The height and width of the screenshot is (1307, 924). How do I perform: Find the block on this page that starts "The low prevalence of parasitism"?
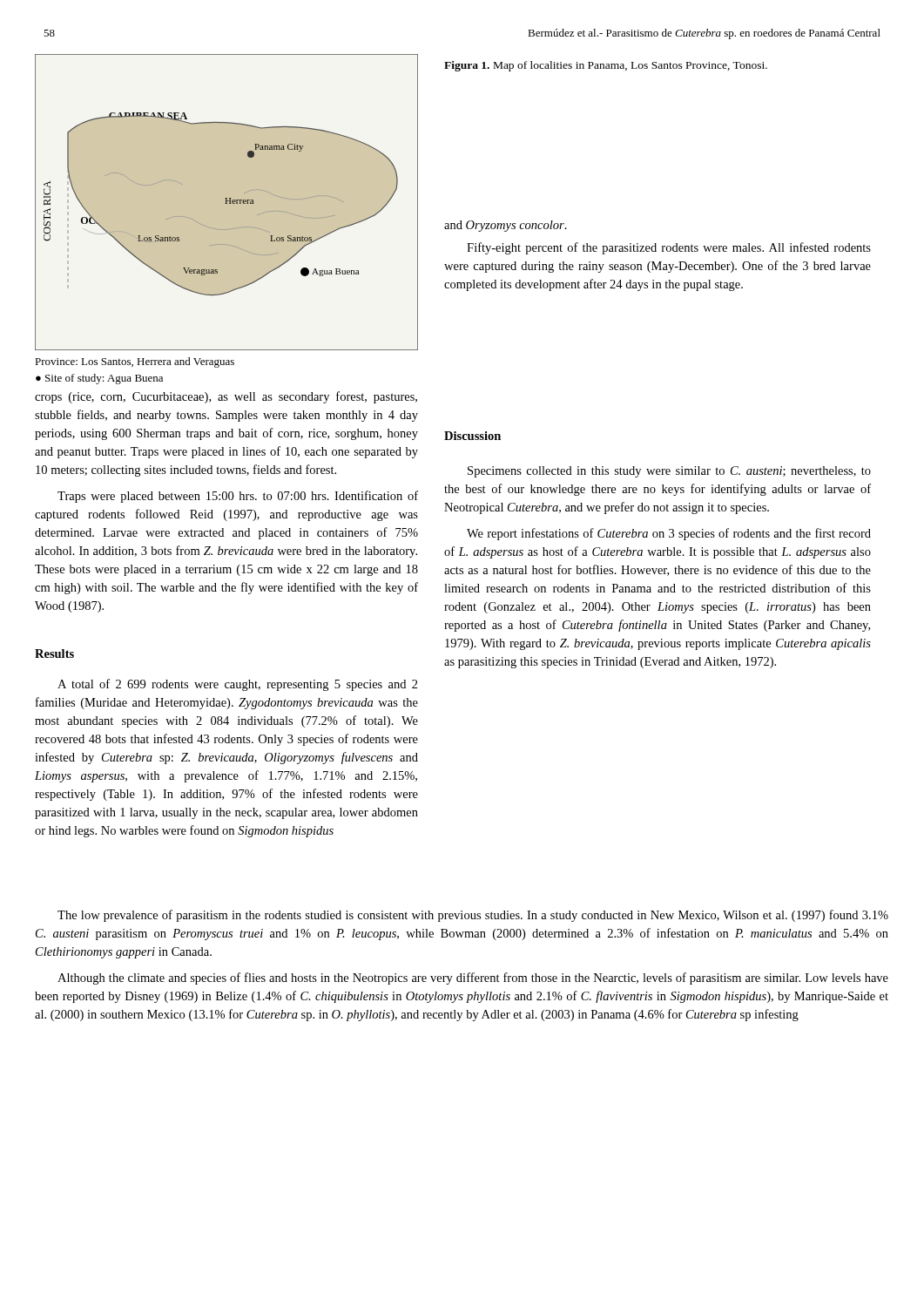(x=462, y=965)
